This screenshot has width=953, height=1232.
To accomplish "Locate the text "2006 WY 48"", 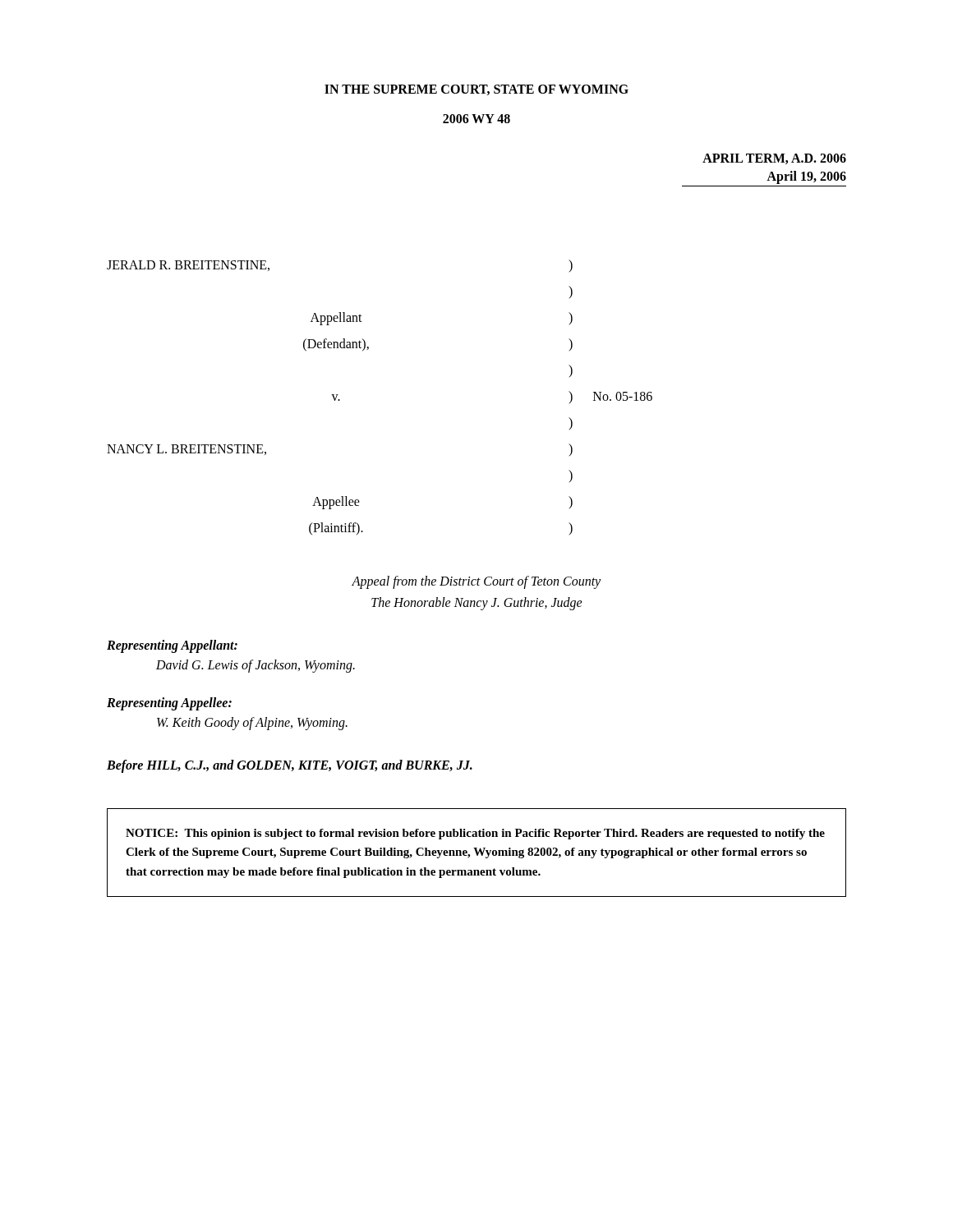I will (476, 119).
